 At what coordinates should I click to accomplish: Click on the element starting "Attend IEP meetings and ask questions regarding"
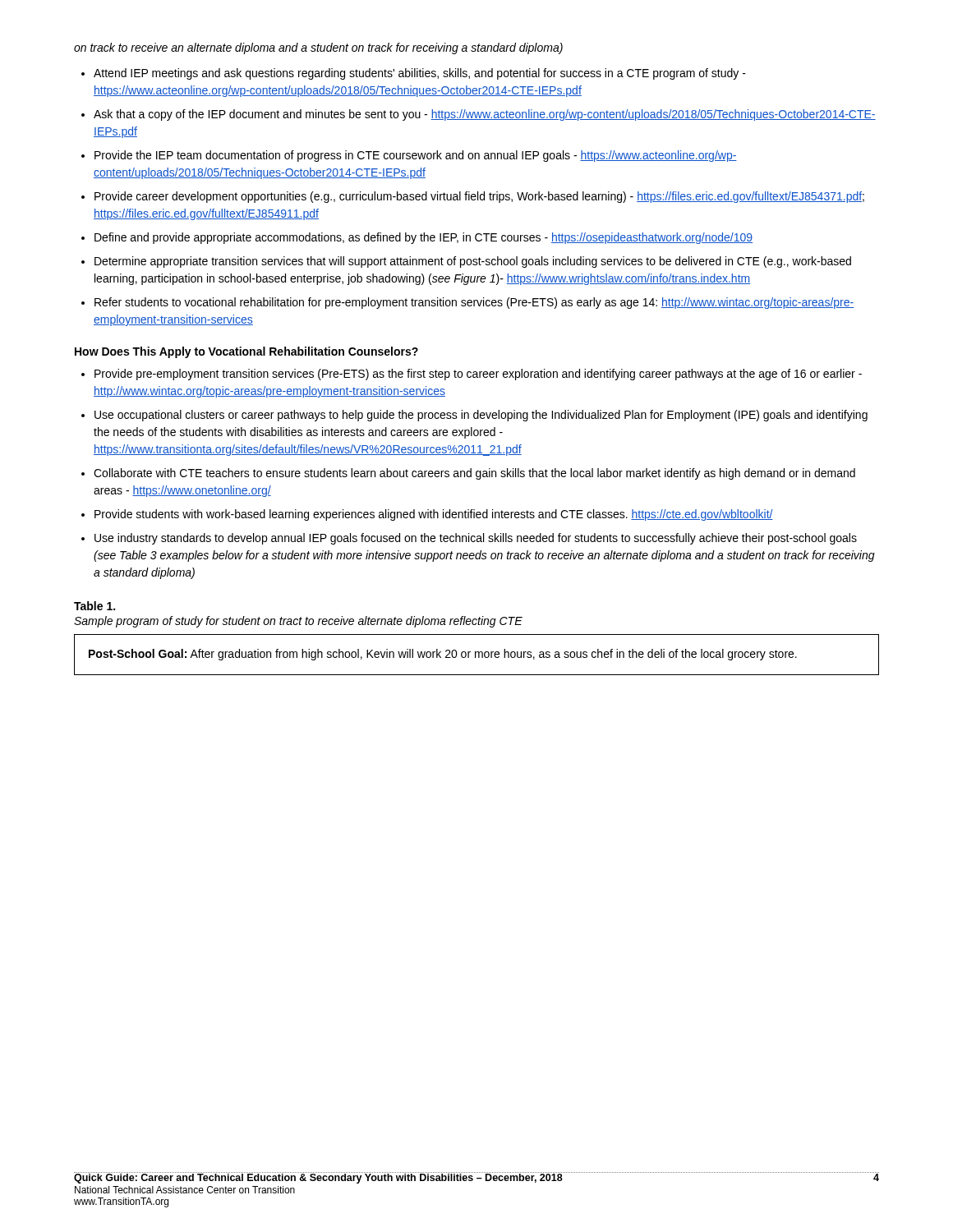click(420, 82)
